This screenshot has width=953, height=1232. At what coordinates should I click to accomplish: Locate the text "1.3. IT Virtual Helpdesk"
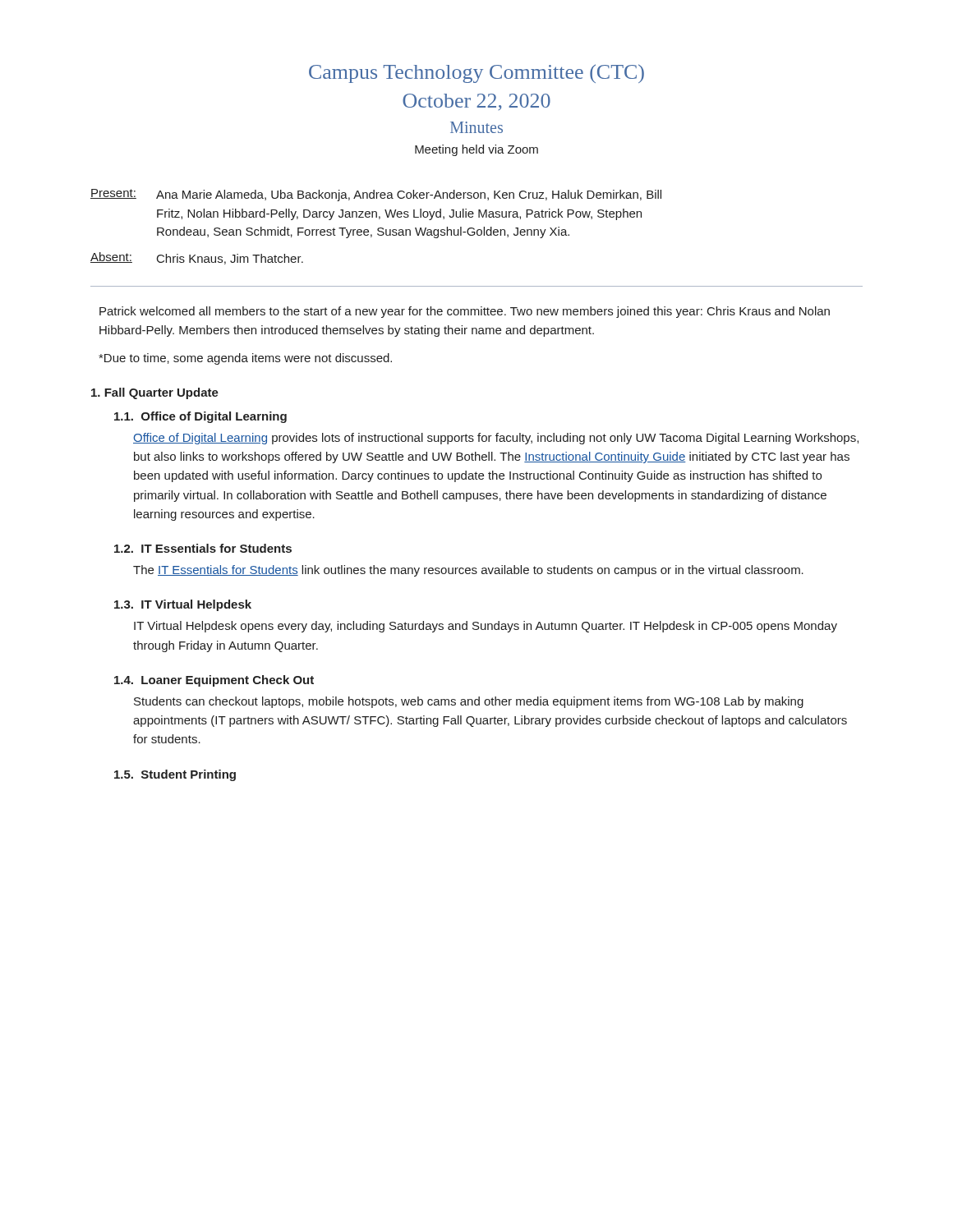coord(182,604)
